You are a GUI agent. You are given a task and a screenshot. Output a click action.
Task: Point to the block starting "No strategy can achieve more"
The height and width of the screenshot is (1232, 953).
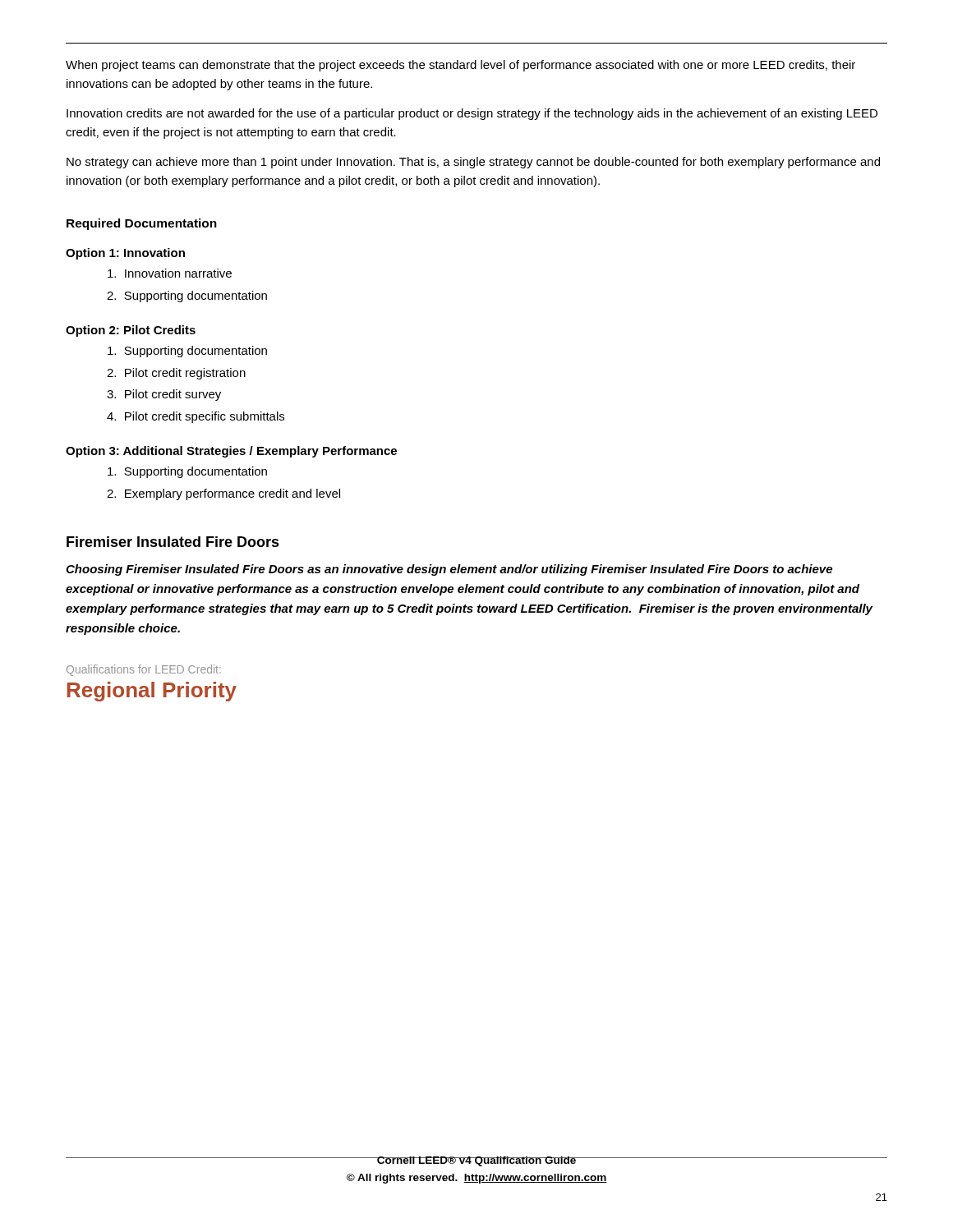(x=473, y=171)
